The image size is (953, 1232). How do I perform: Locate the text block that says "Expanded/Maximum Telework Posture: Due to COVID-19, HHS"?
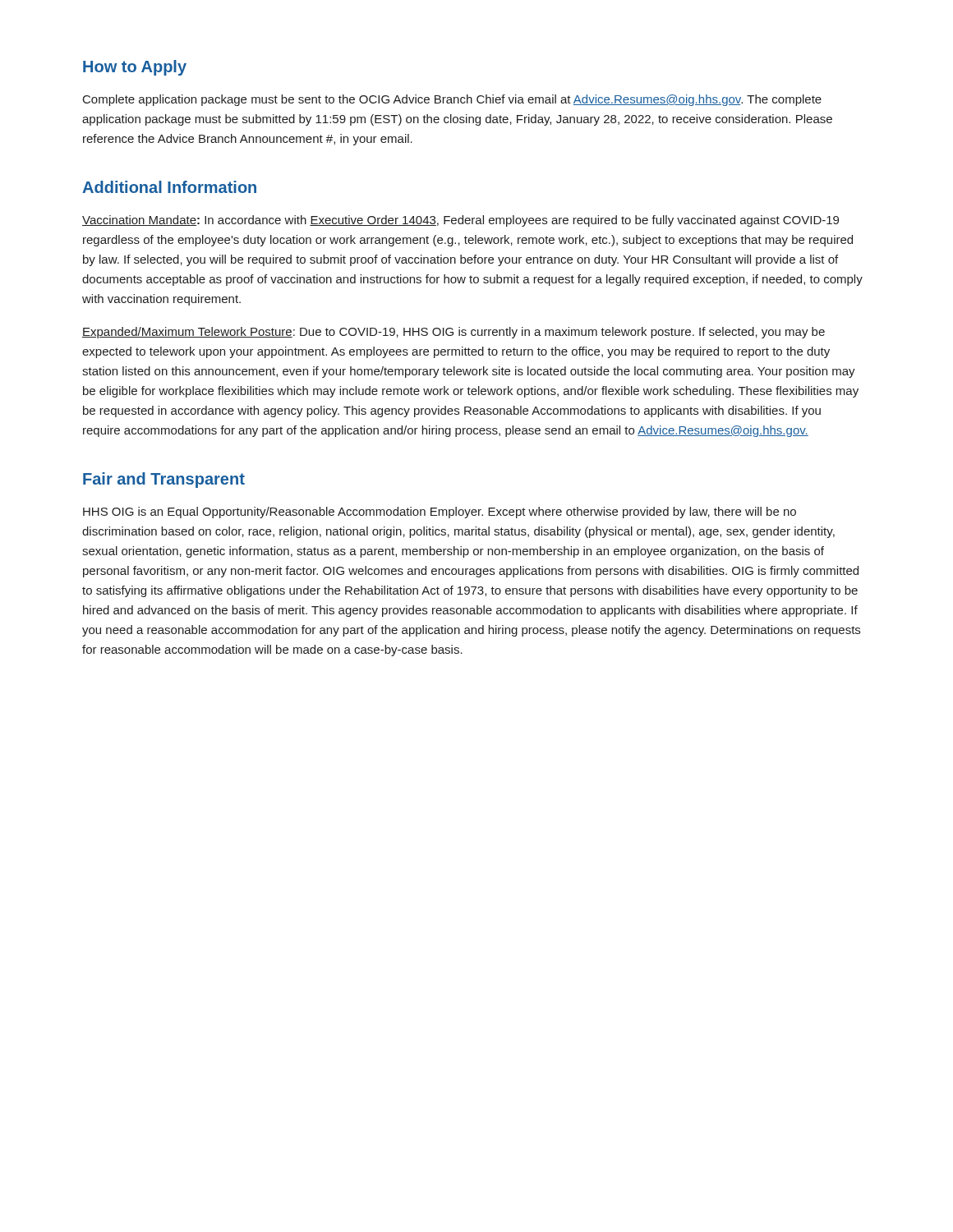(x=472, y=381)
